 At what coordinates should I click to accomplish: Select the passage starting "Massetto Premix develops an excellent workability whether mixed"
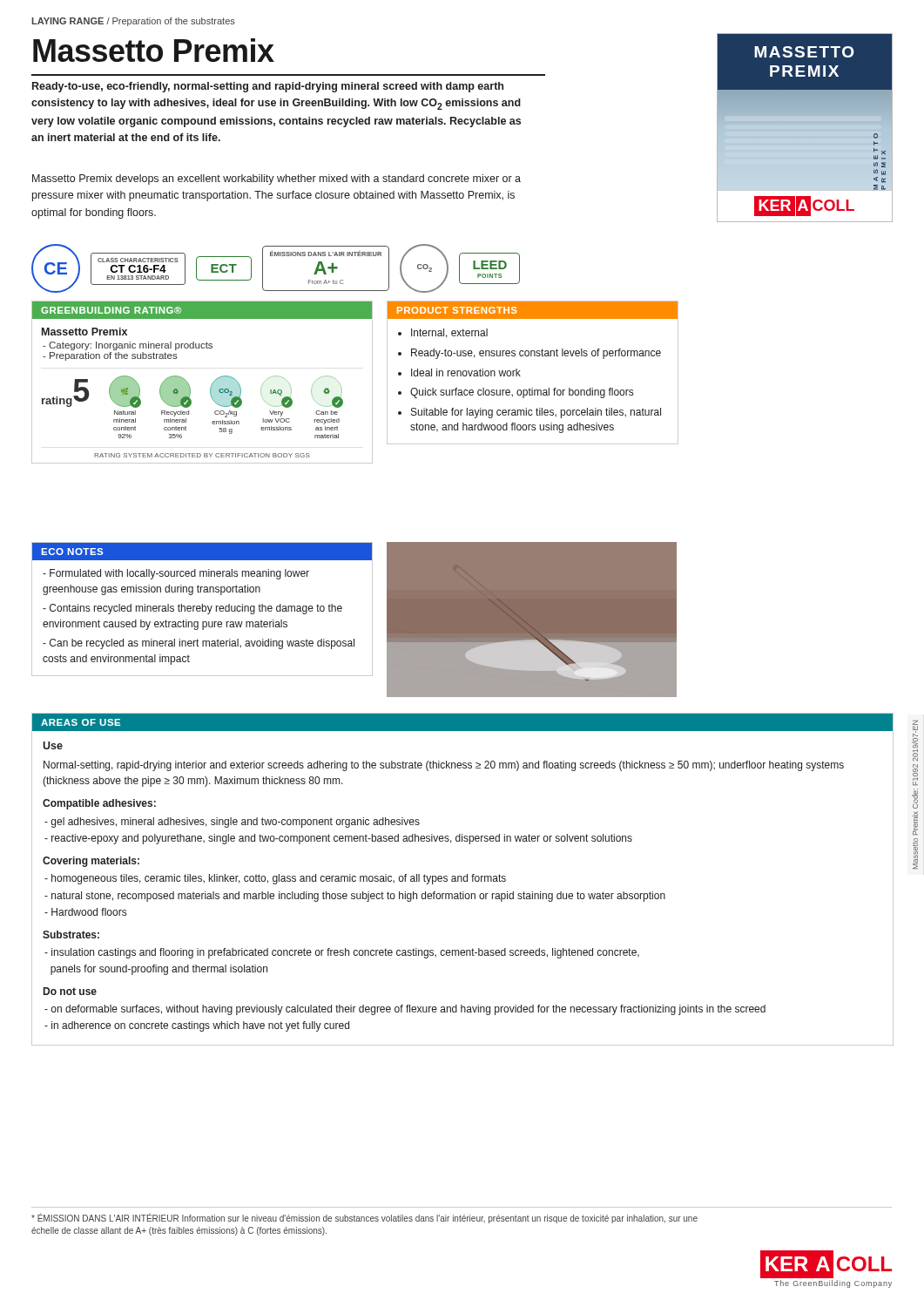[x=276, y=196]
